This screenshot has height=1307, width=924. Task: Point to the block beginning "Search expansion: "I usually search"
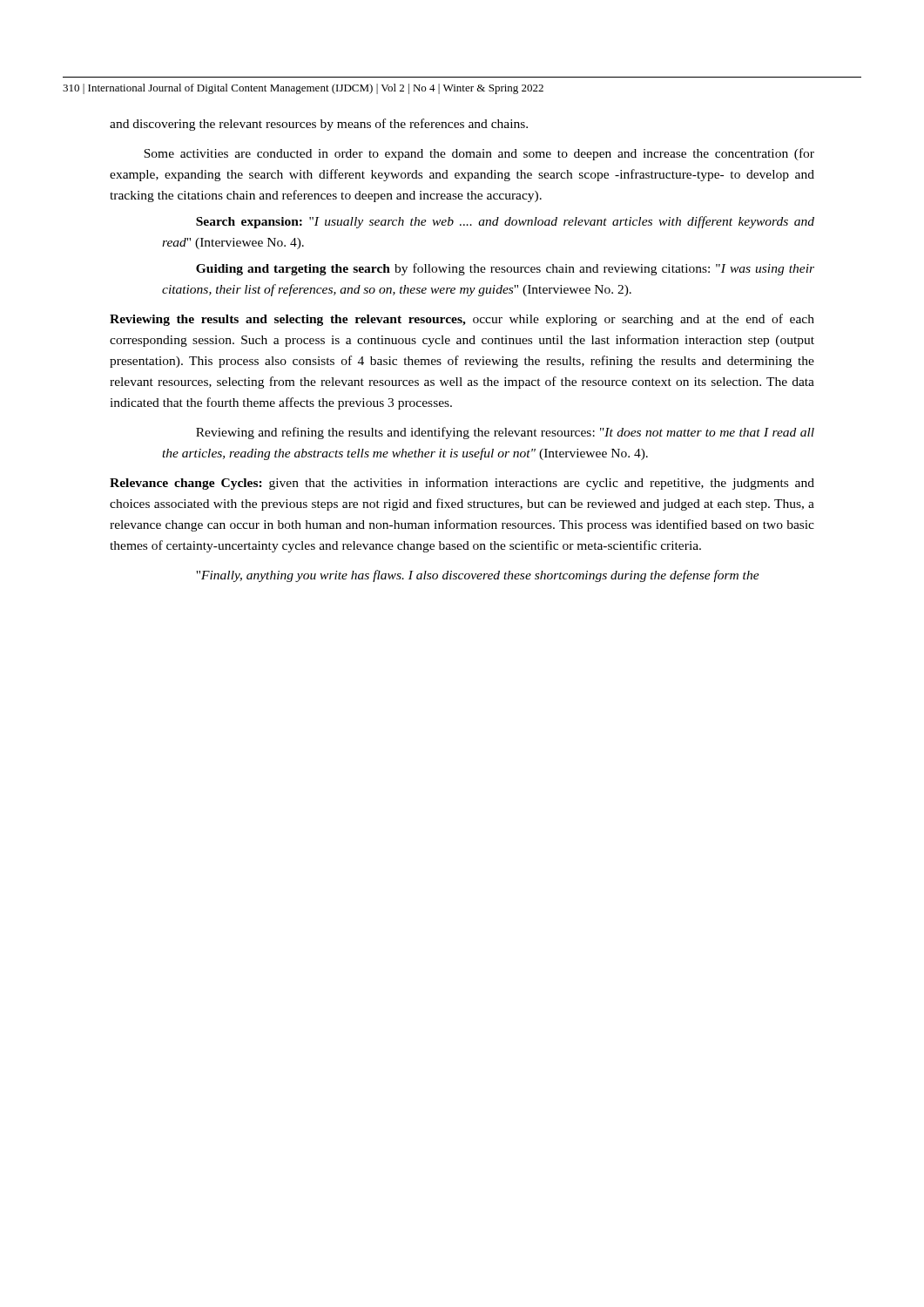tap(488, 231)
